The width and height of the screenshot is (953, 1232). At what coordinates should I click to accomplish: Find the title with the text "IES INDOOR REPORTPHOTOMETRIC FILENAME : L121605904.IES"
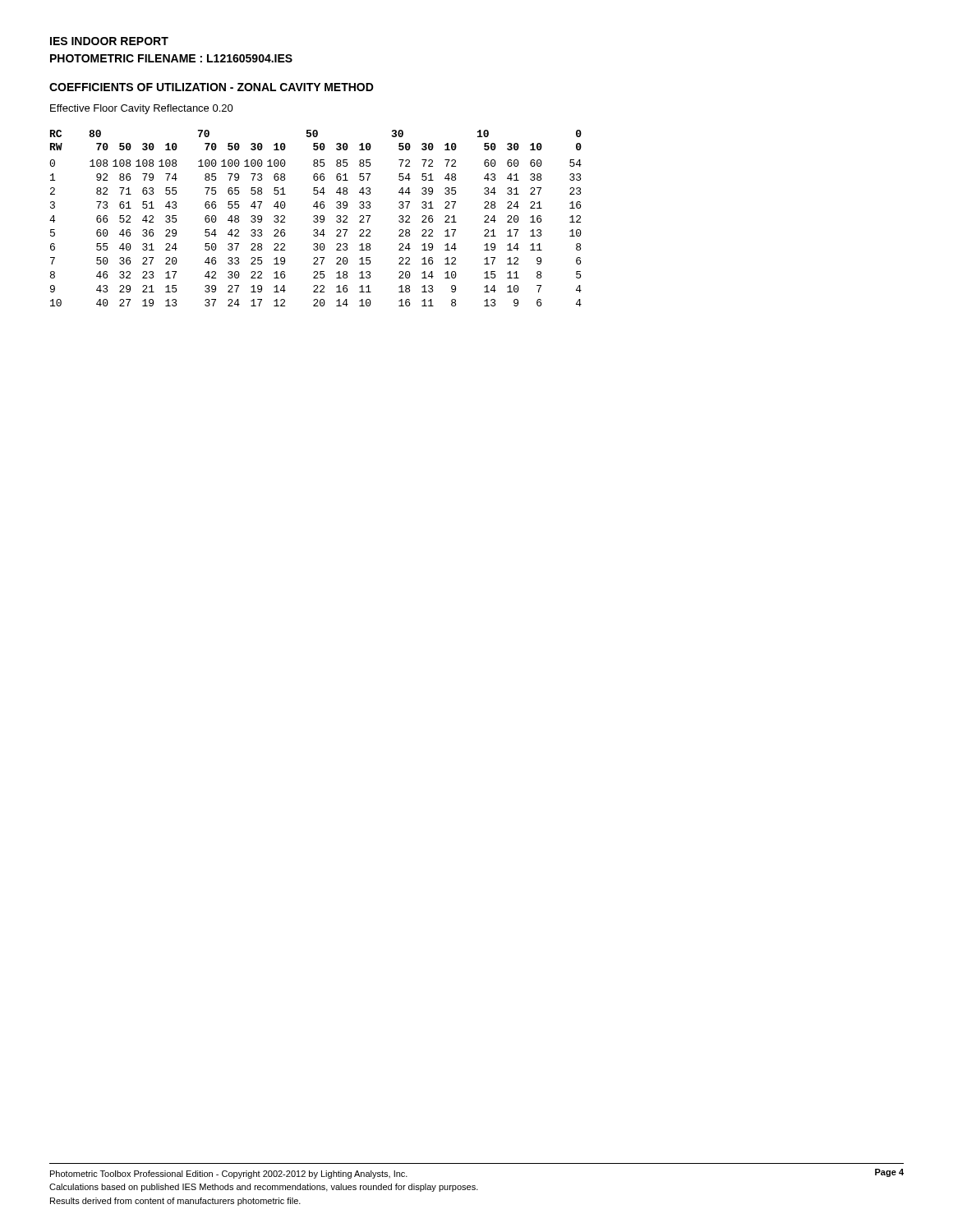171,50
